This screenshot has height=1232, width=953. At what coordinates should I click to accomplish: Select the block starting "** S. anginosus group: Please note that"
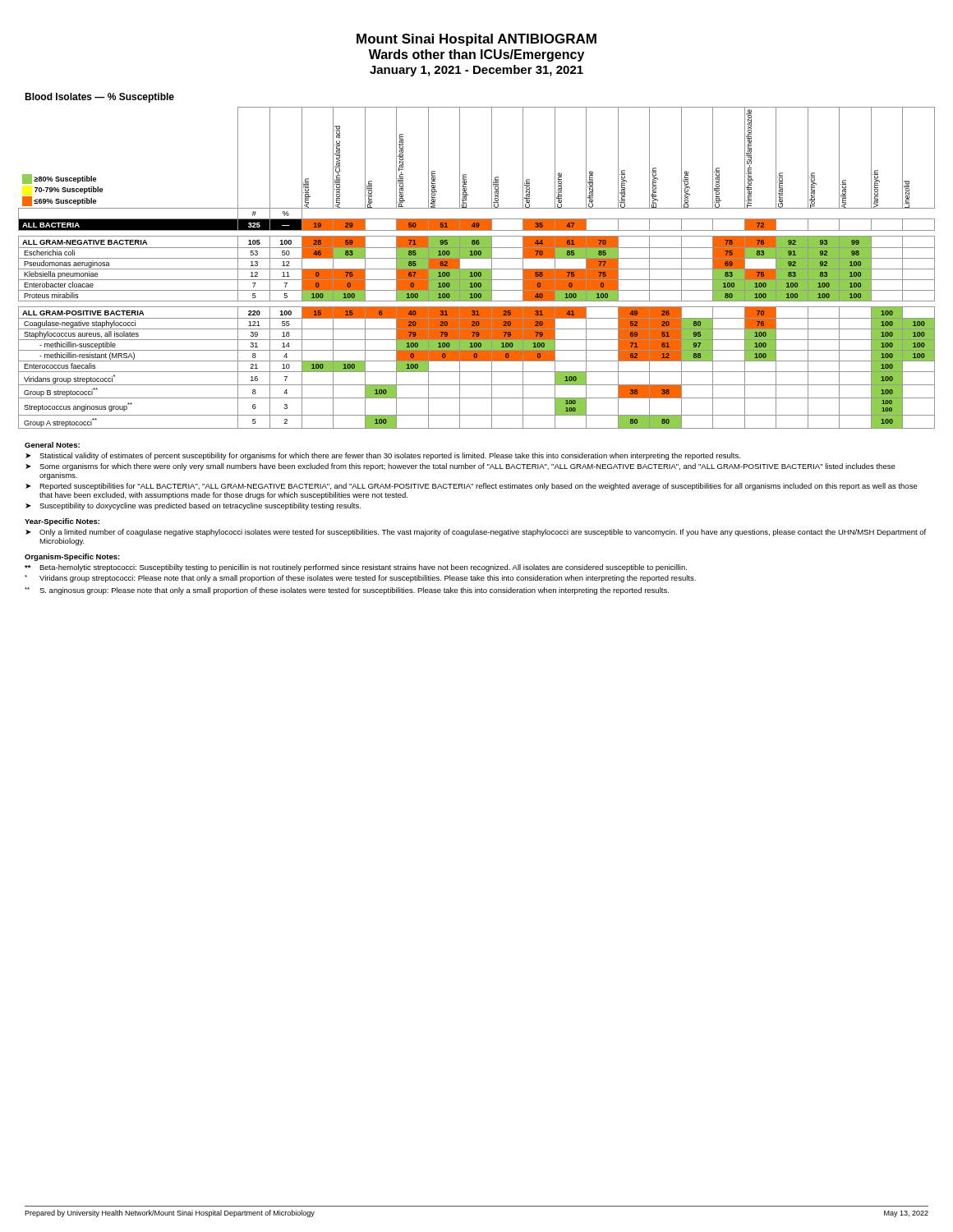[347, 591]
